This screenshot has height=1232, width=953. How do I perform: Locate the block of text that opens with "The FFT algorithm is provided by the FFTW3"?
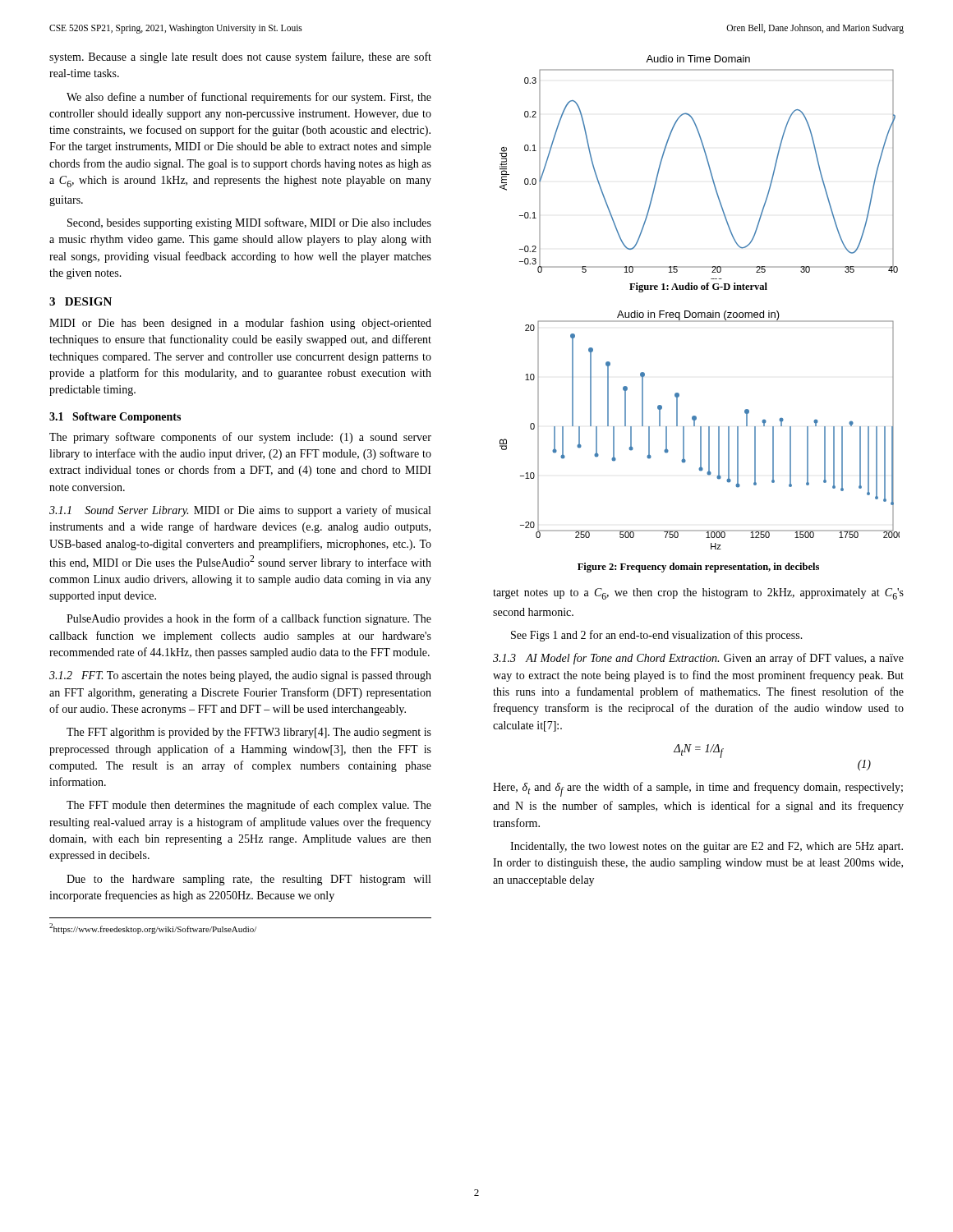point(240,758)
